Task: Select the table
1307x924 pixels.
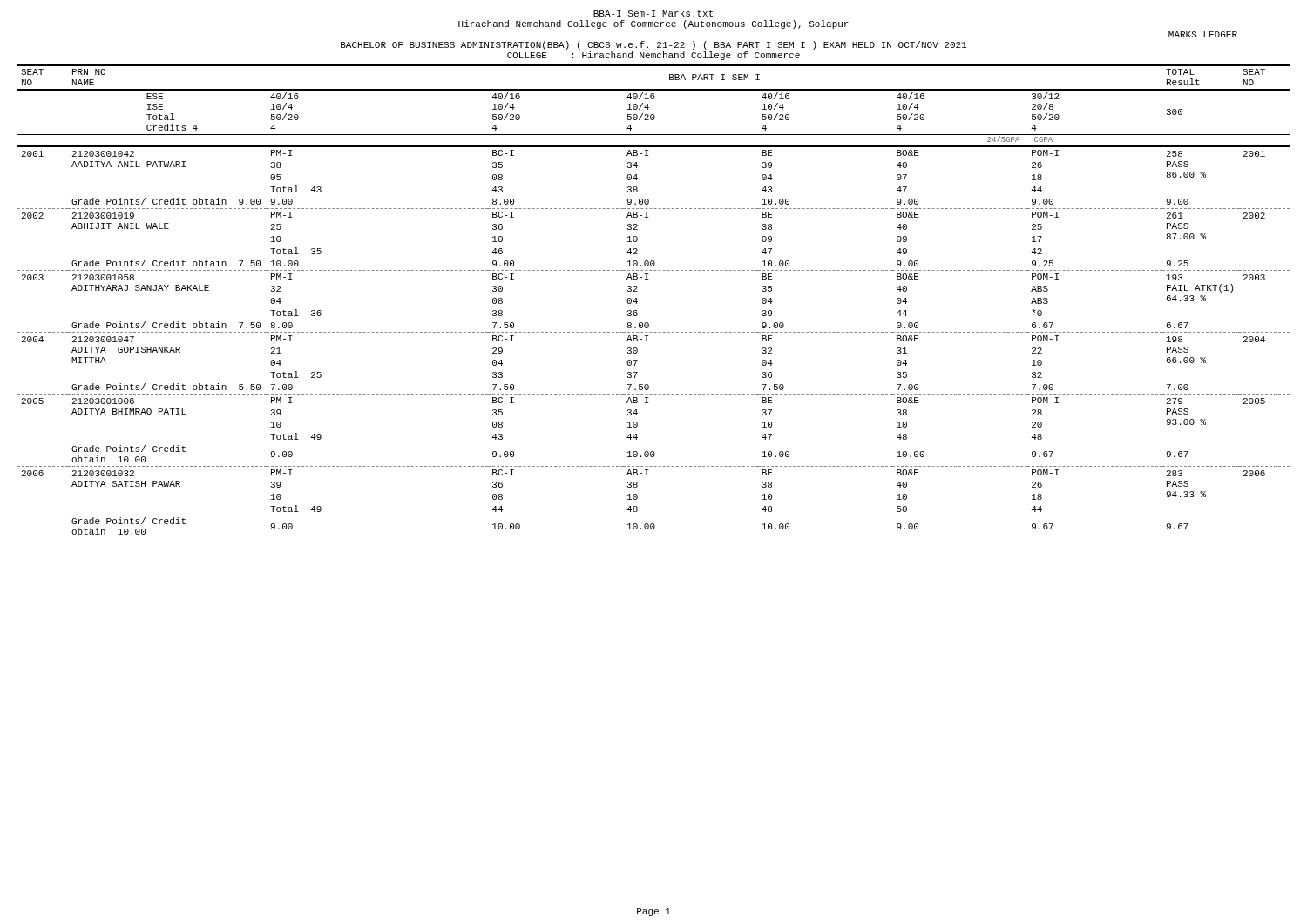Action: (x=654, y=301)
